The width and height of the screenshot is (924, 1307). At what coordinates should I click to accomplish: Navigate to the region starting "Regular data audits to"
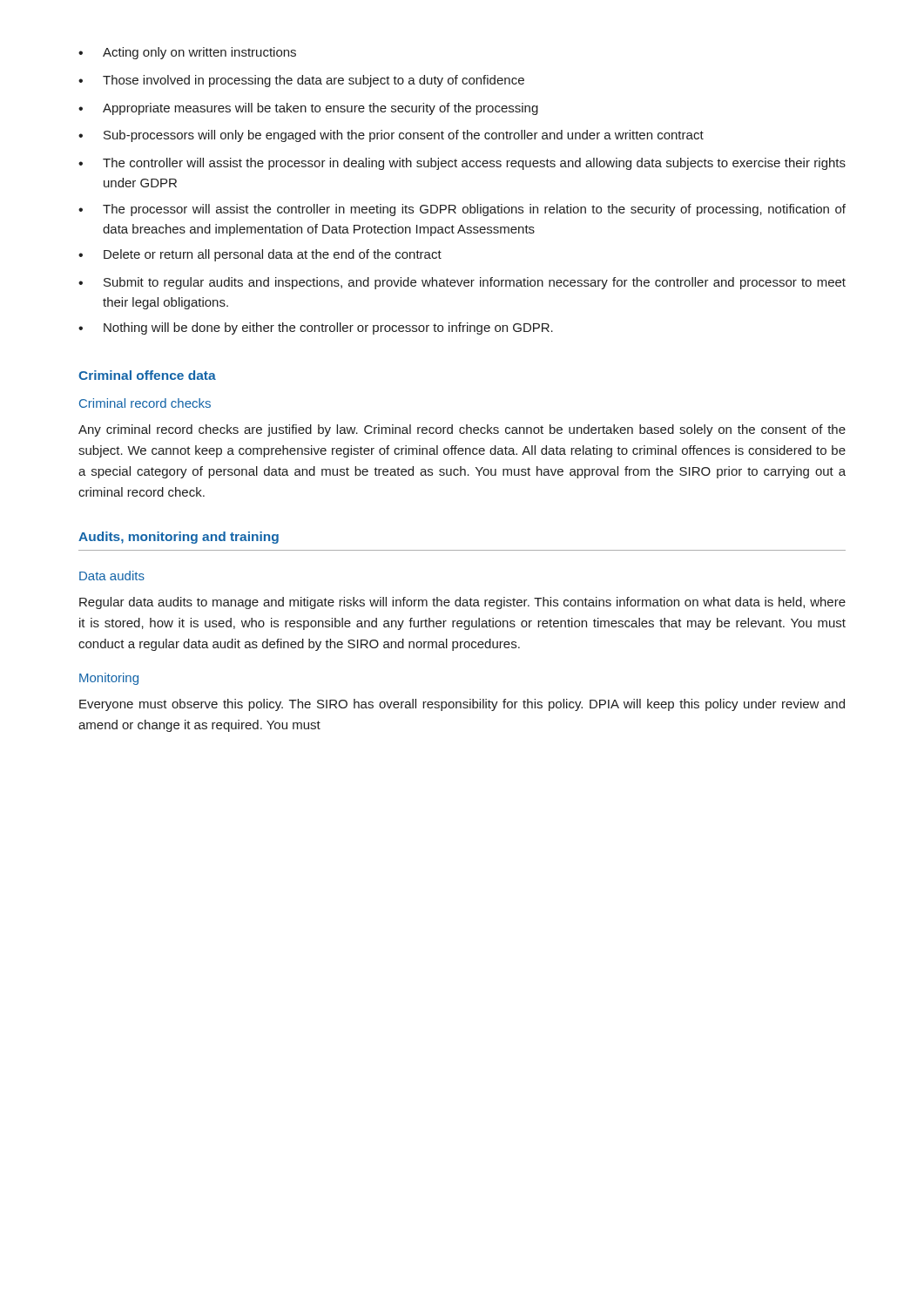462,623
